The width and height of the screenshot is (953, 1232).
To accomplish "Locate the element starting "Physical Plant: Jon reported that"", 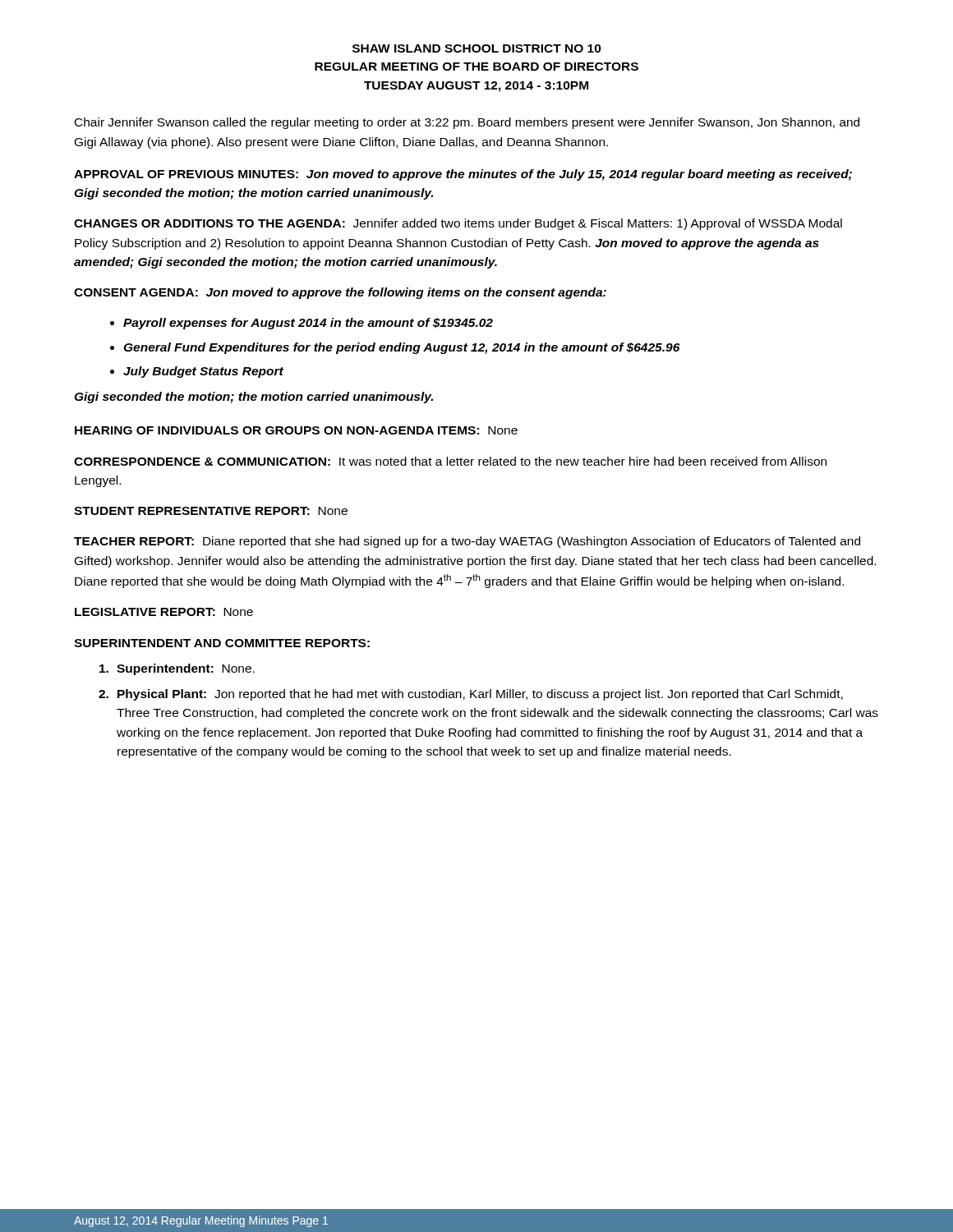I will [x=497, y=722].
